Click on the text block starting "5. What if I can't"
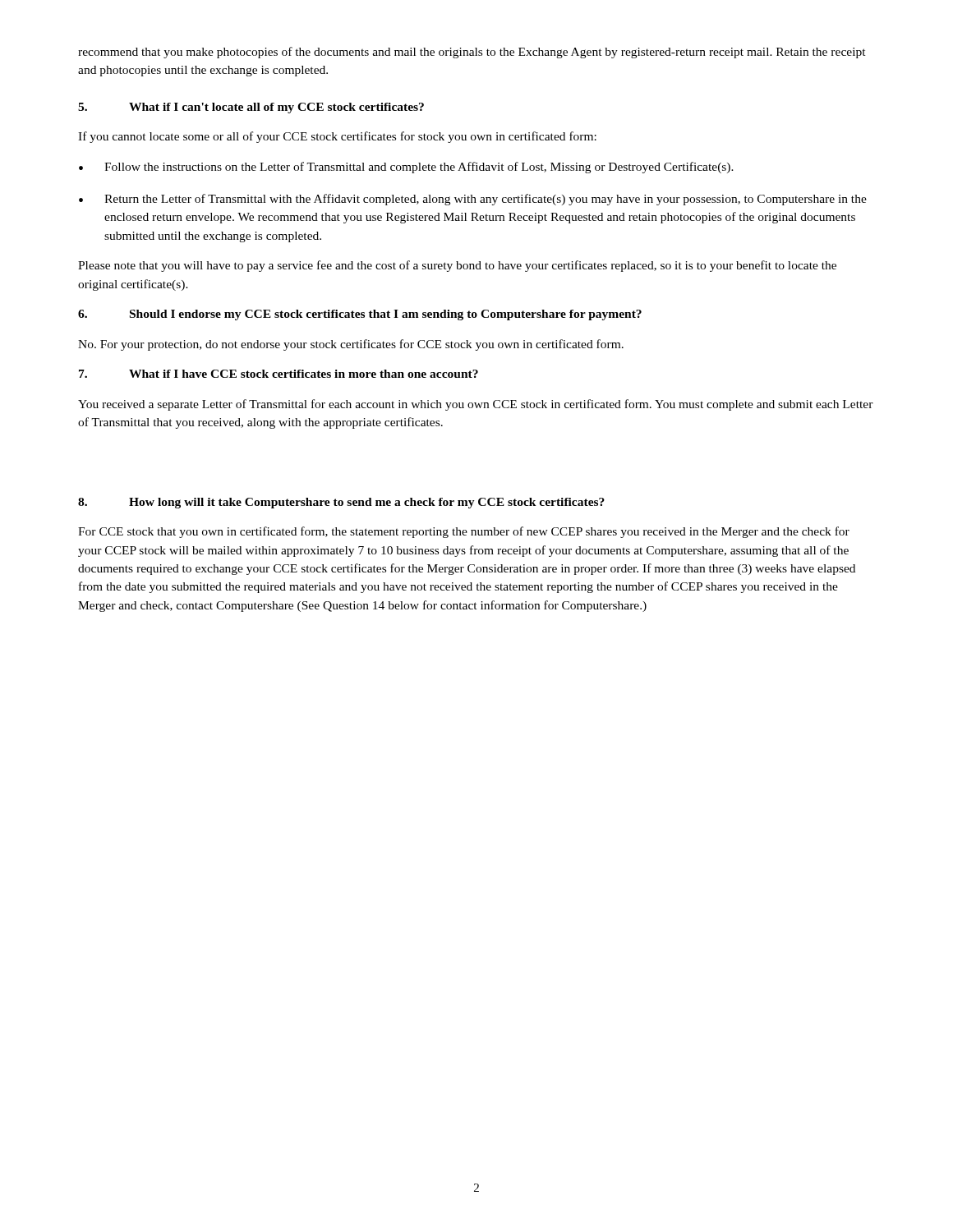 pos(251,107)
